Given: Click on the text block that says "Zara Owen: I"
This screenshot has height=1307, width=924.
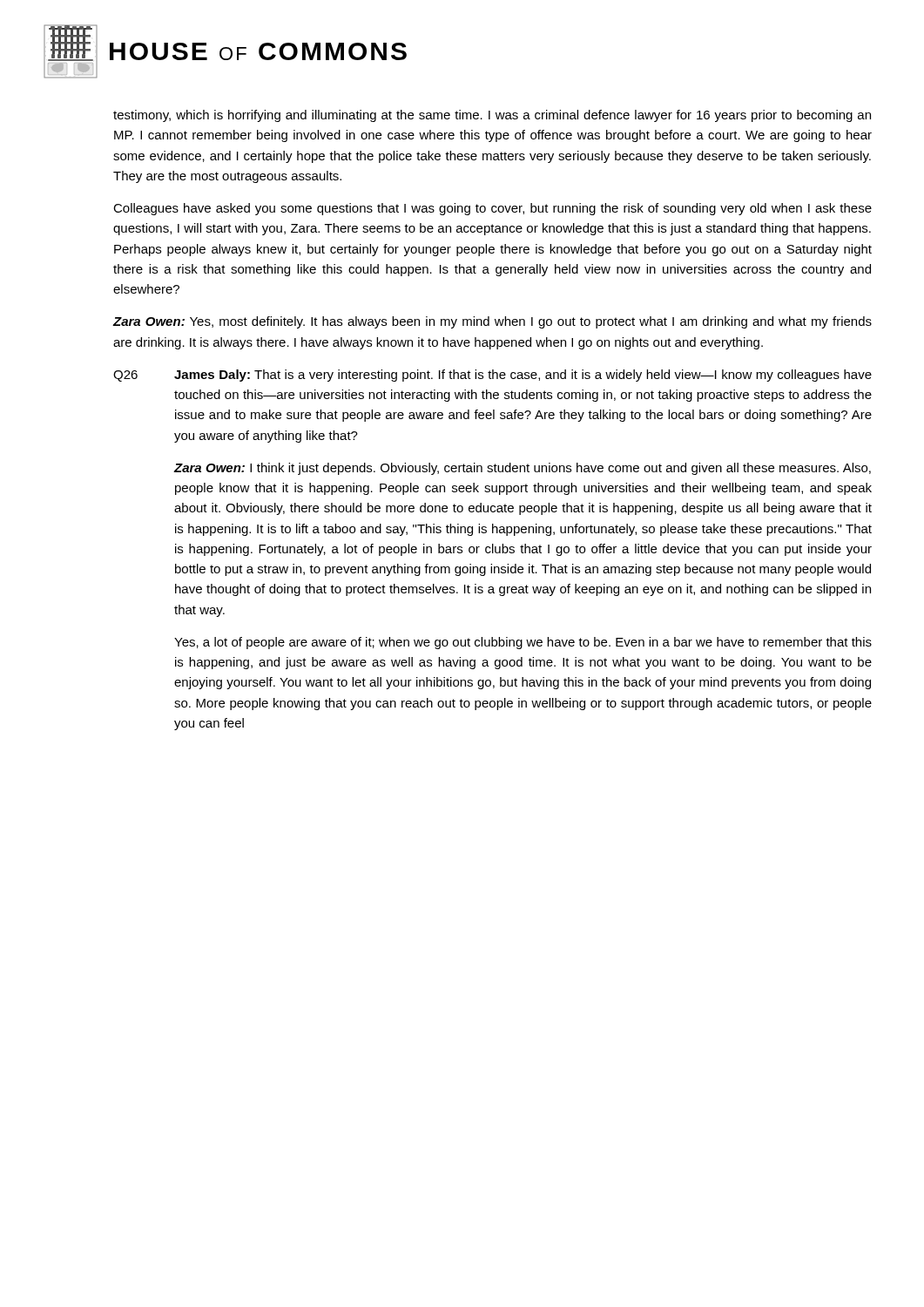Looking at the screenshot, I should click(523, 538).
